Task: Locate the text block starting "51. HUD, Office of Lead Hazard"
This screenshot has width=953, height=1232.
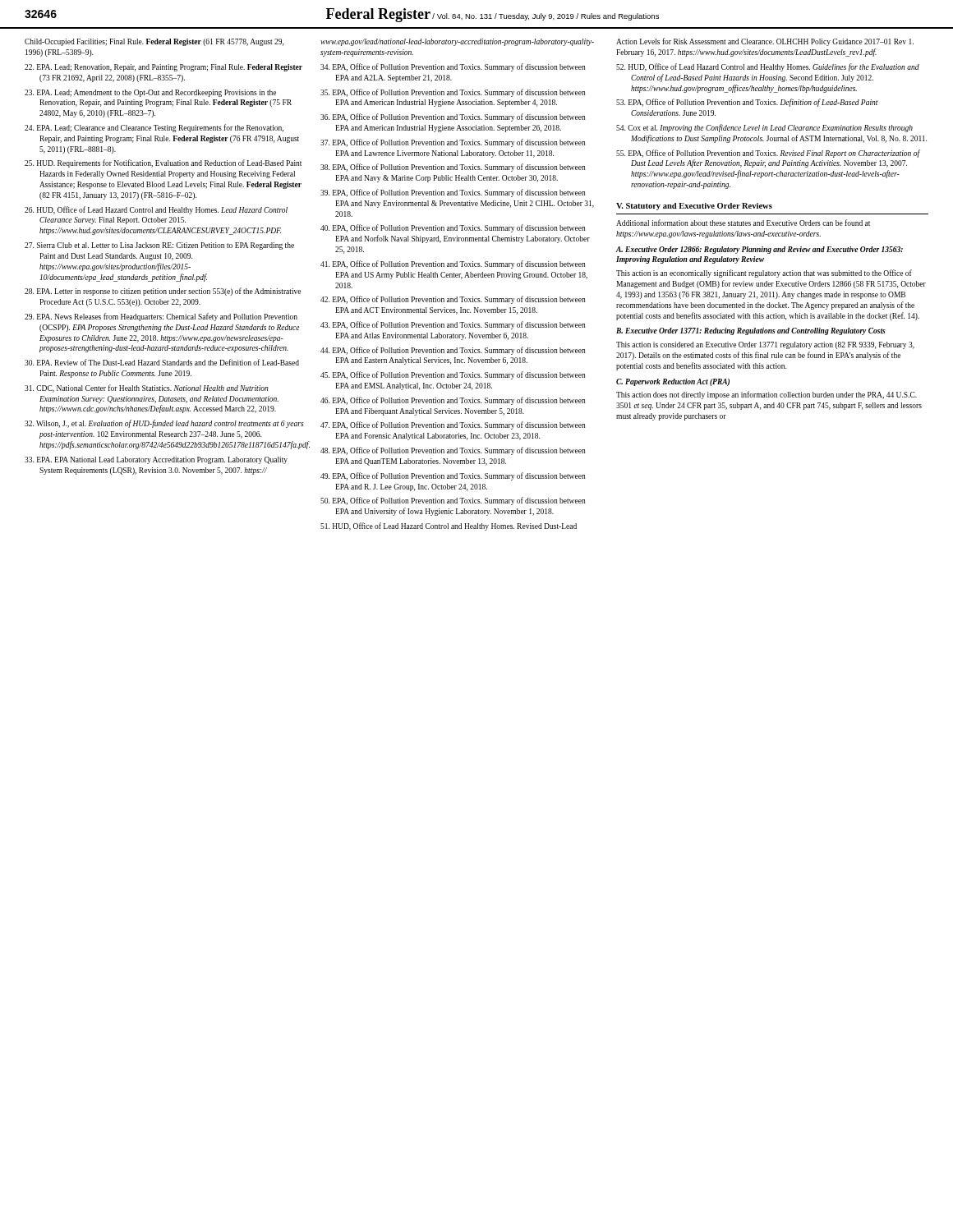Action: click(449, 526)
